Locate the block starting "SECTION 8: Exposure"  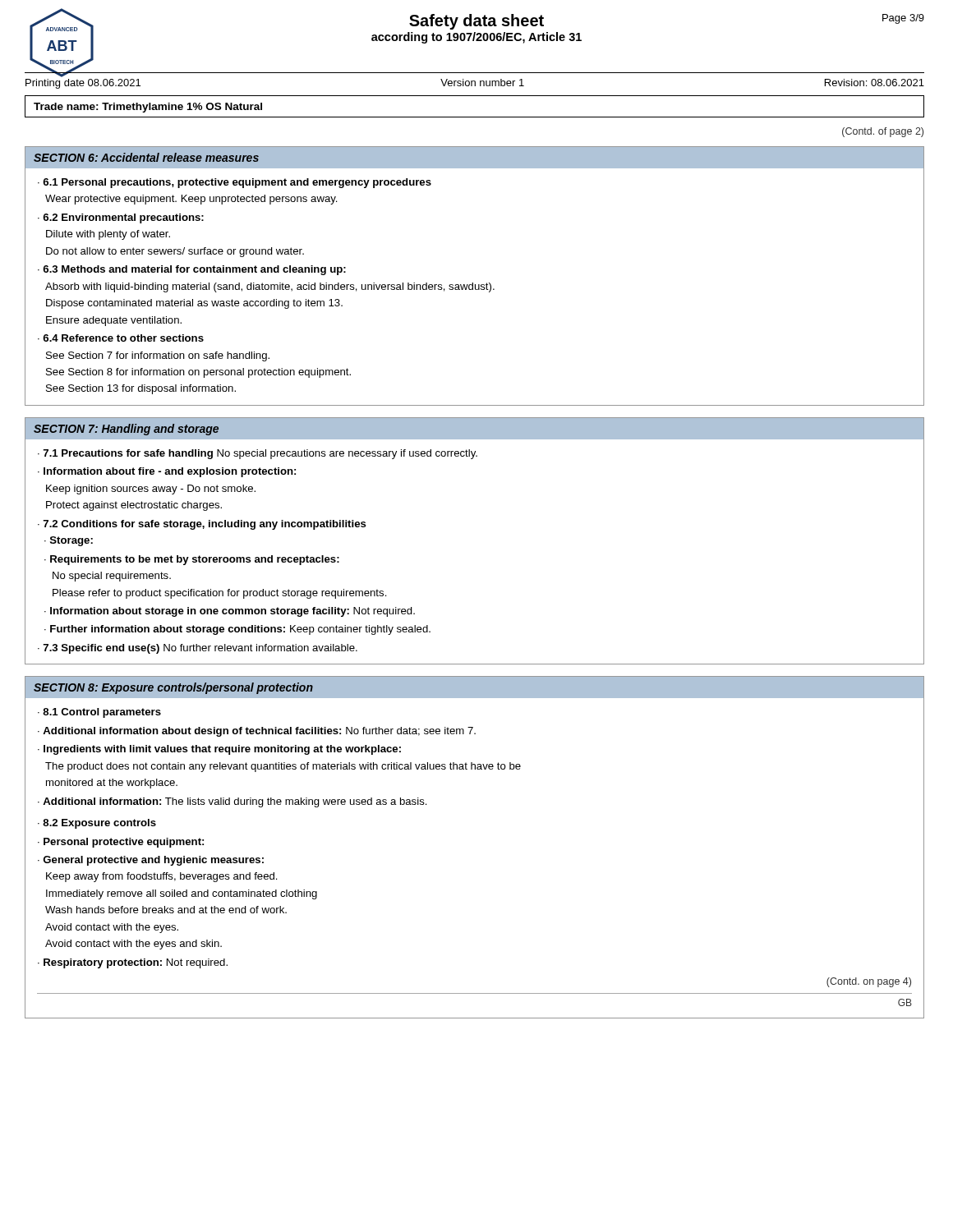coord(474,847)
